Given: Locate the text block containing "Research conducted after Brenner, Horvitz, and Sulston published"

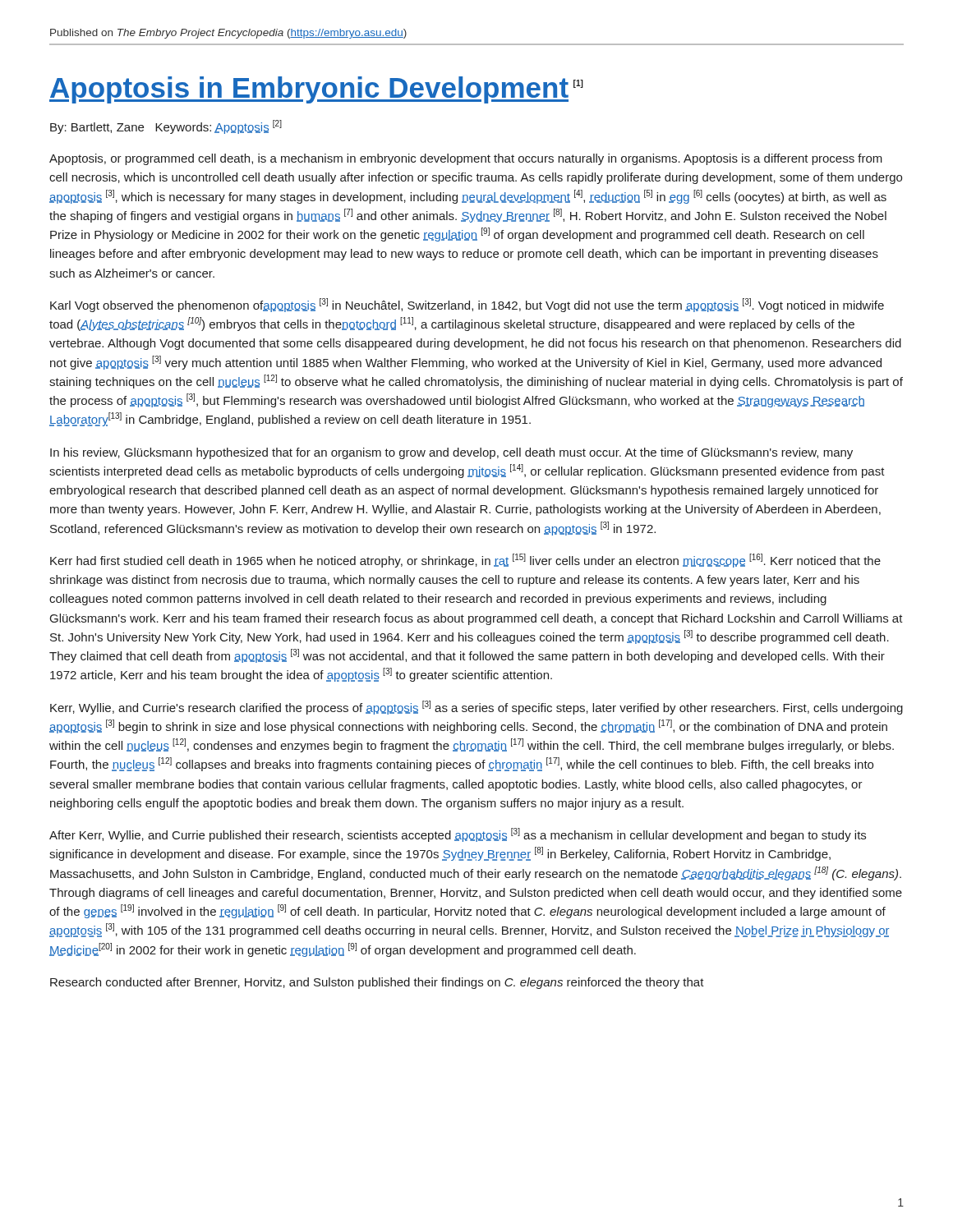Looking at the screenshot, I should click(x=376, y=982).
